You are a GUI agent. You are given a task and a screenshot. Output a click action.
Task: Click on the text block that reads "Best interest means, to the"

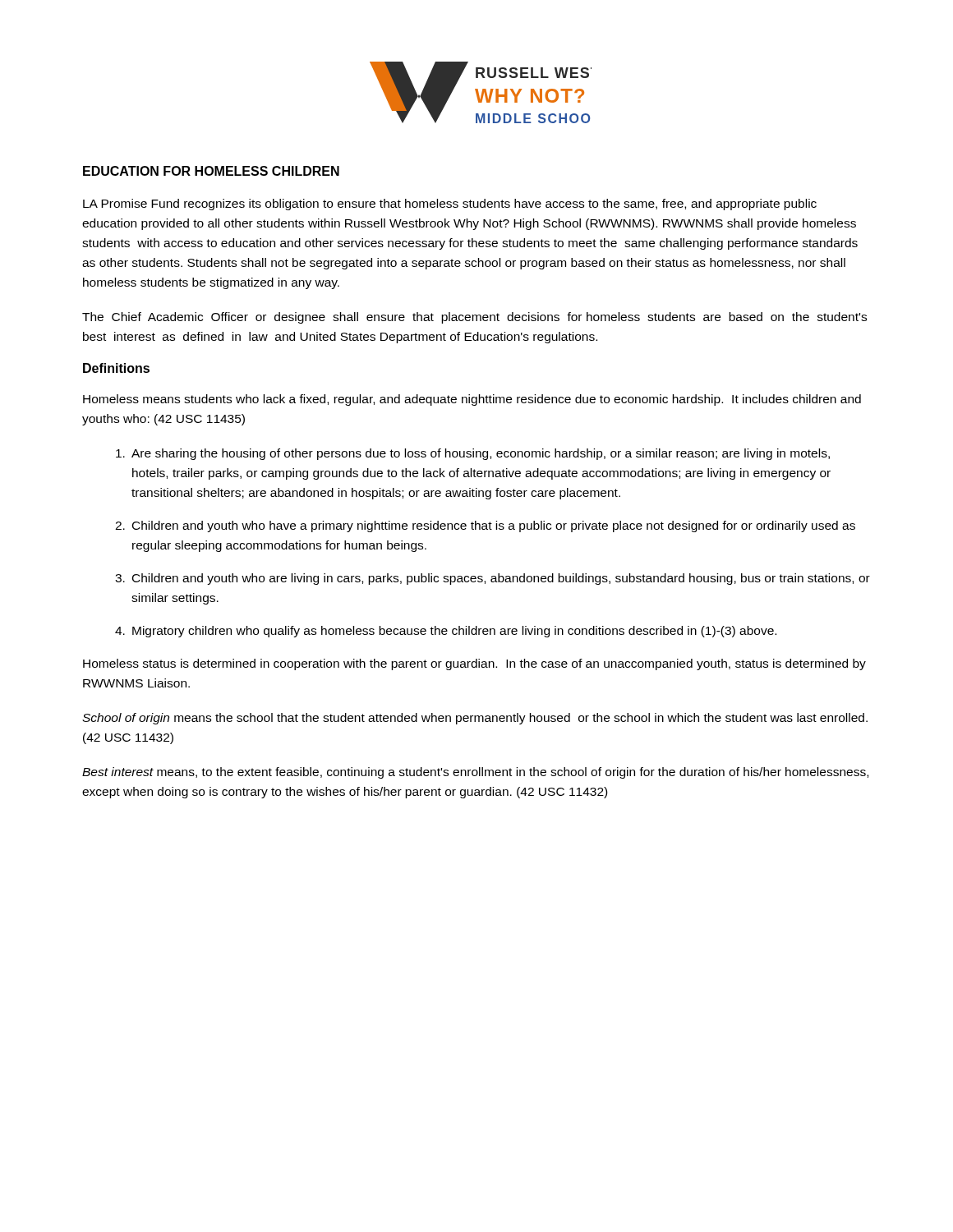click(x=476, y=782)
